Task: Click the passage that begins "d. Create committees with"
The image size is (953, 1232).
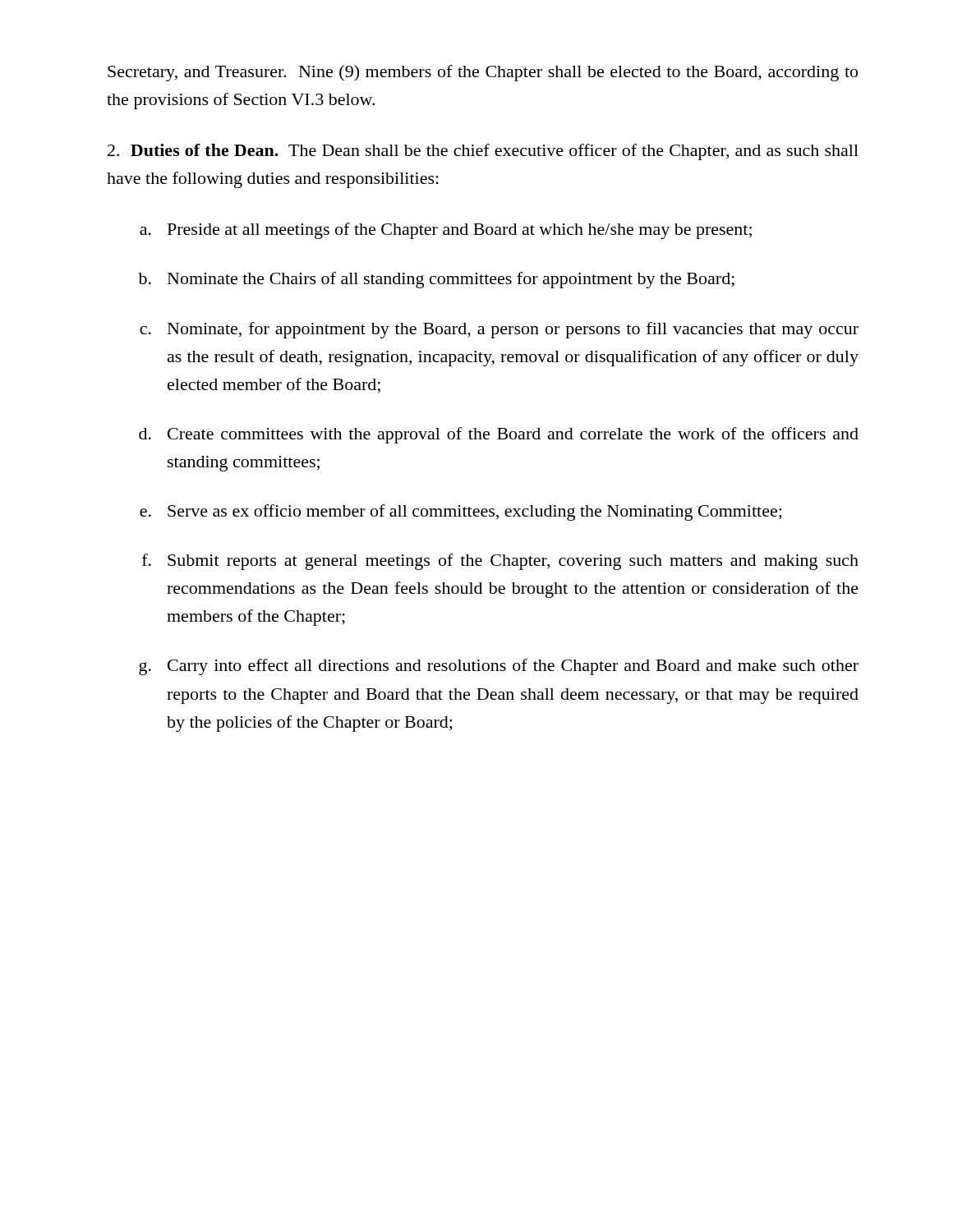Action: (483, 448)
